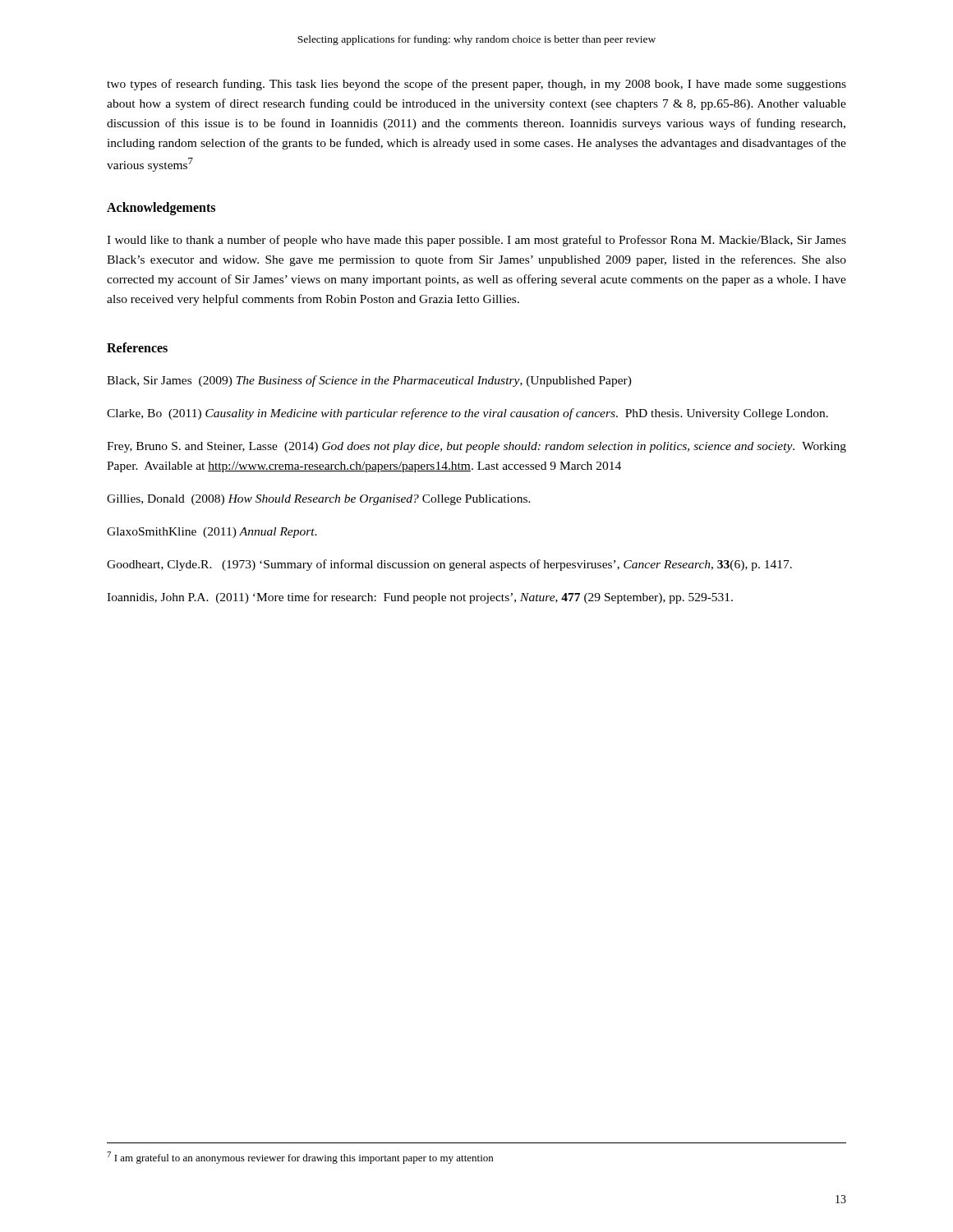Locate the text starting "Gillies, Donald (2008) How Should Research"
953x1232 pixels.
[x=319, y=498]
